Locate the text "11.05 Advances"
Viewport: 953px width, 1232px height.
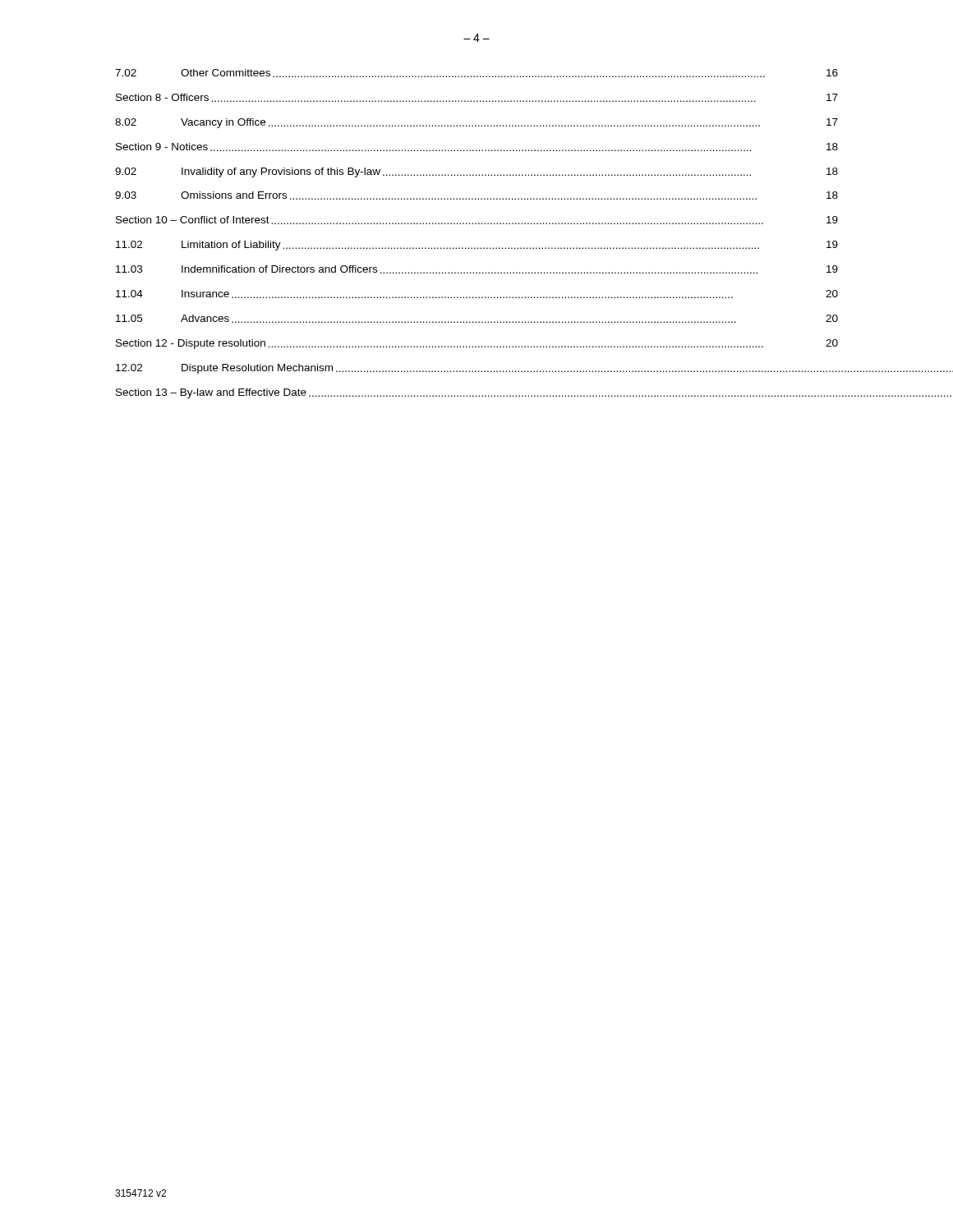click(476, 319)
